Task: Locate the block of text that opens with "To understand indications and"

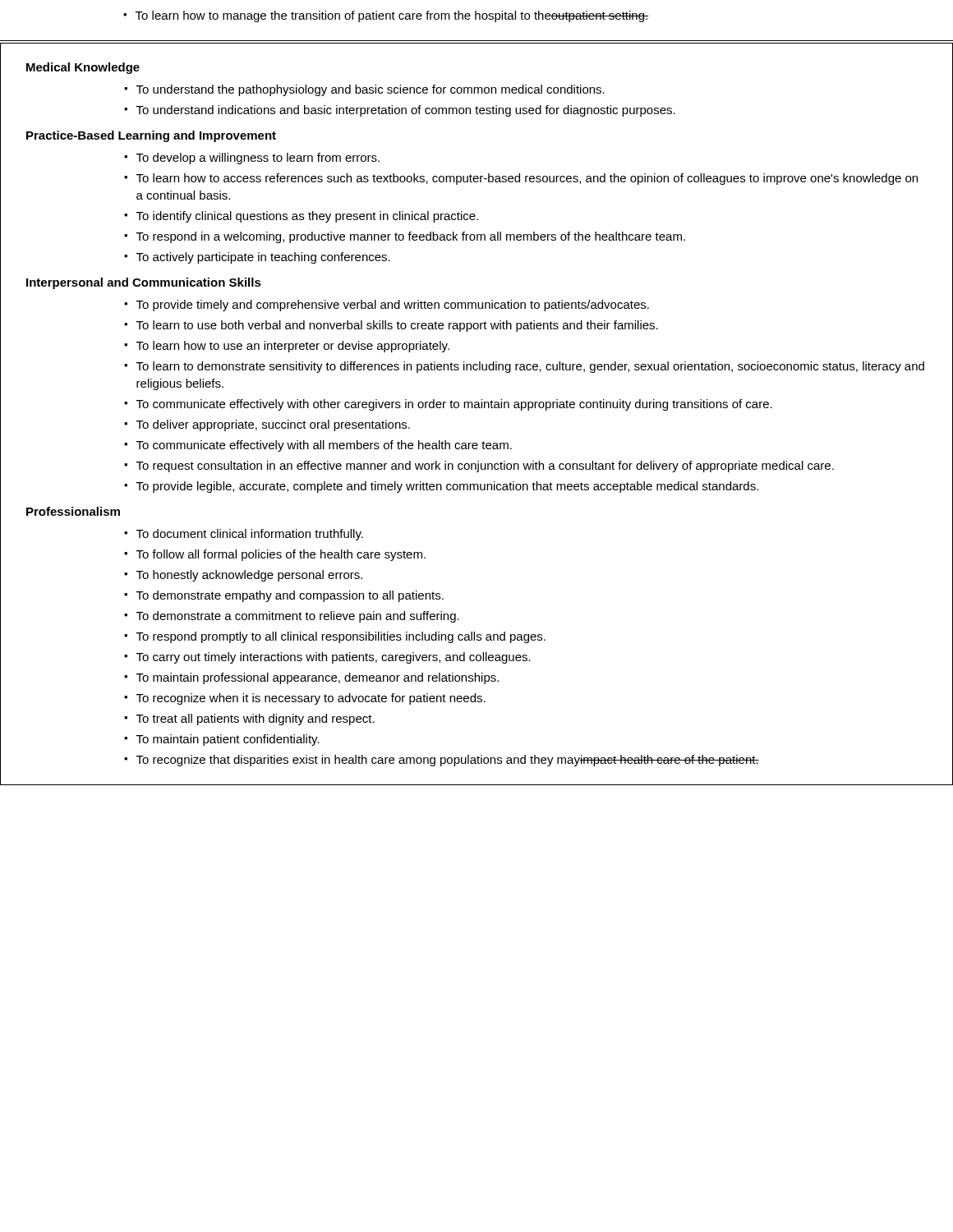Action: point(406,110)
